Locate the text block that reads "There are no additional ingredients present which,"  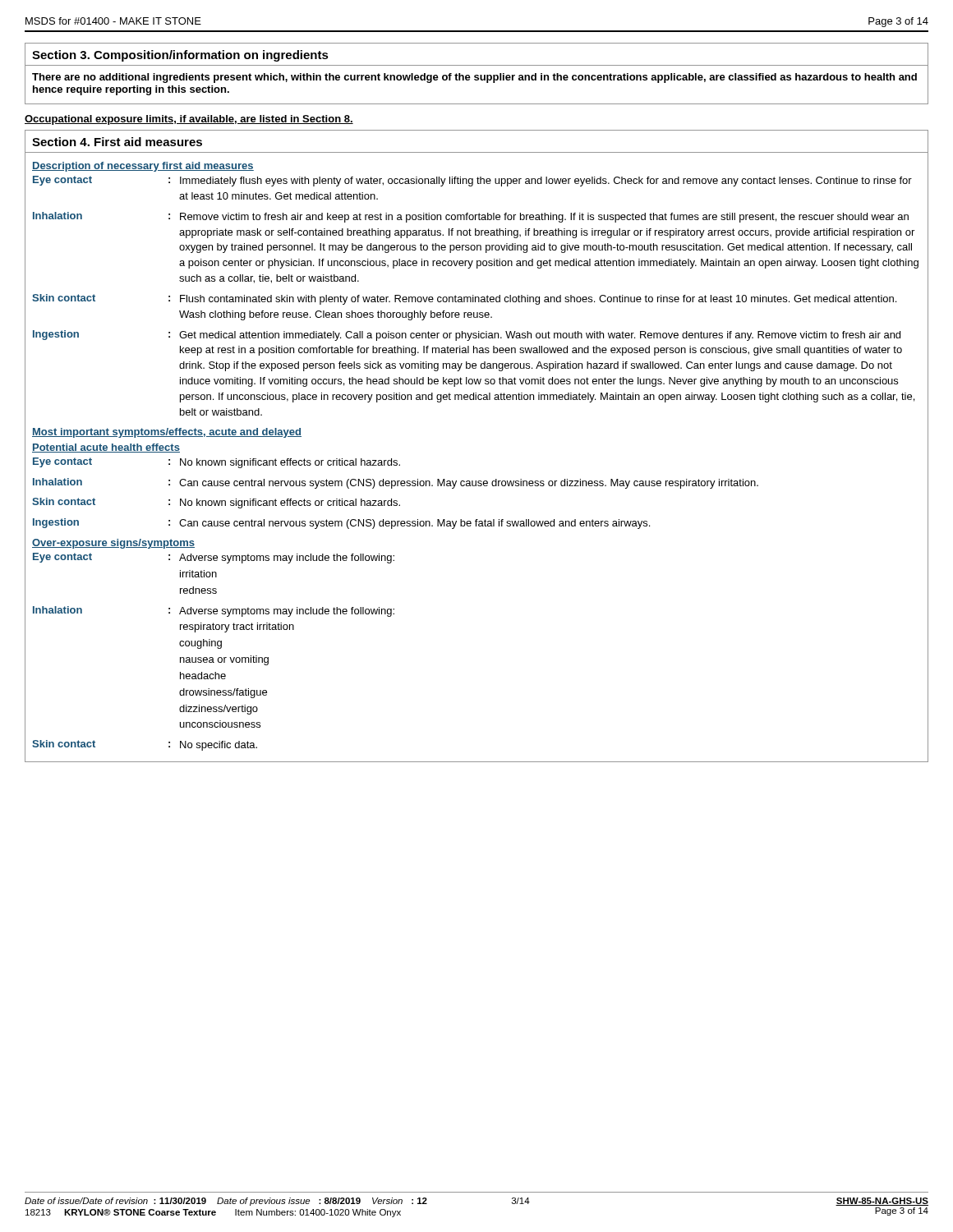click(x=475, y=83)
